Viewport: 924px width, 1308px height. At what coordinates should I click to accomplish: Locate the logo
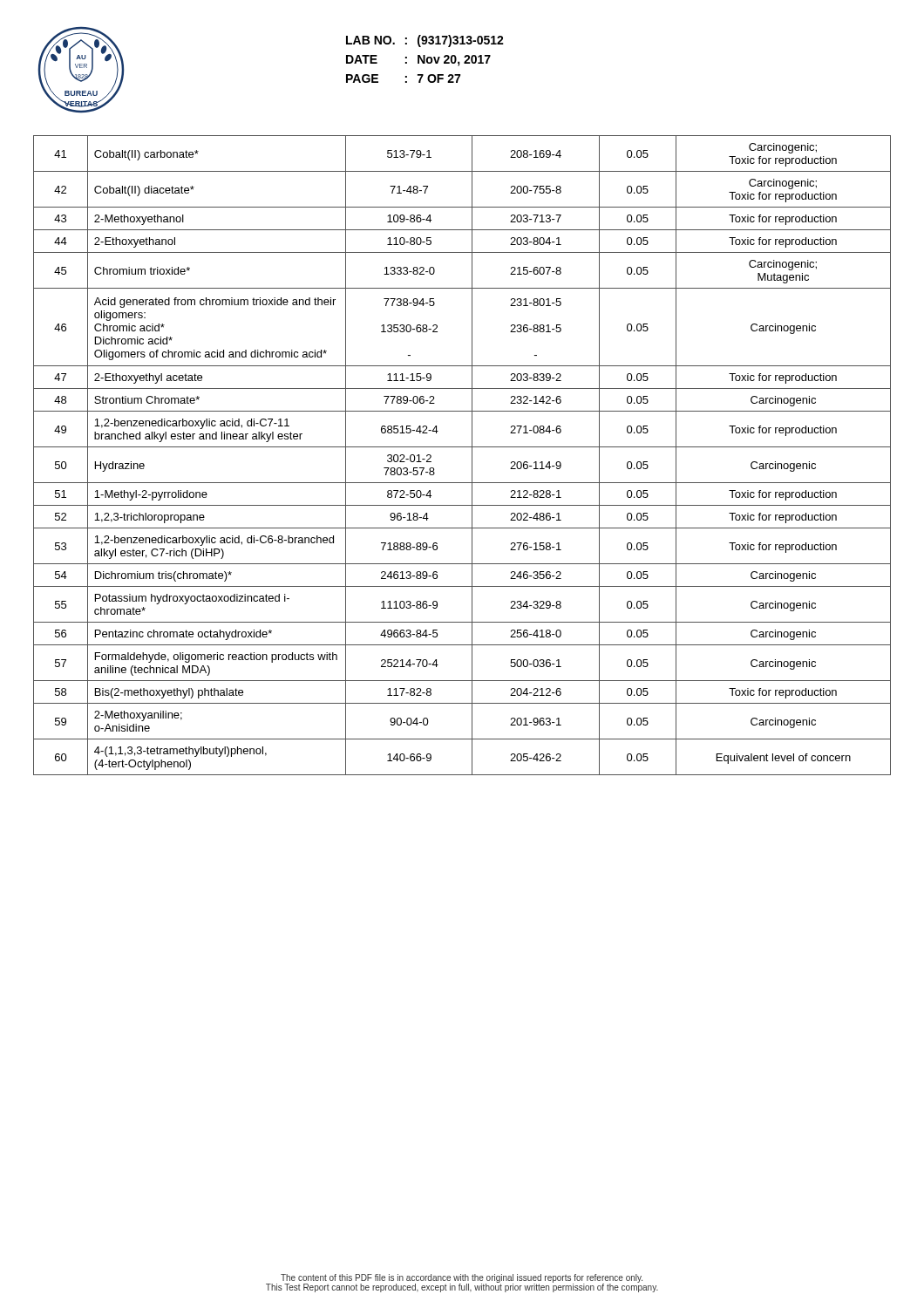click(81, 72)
